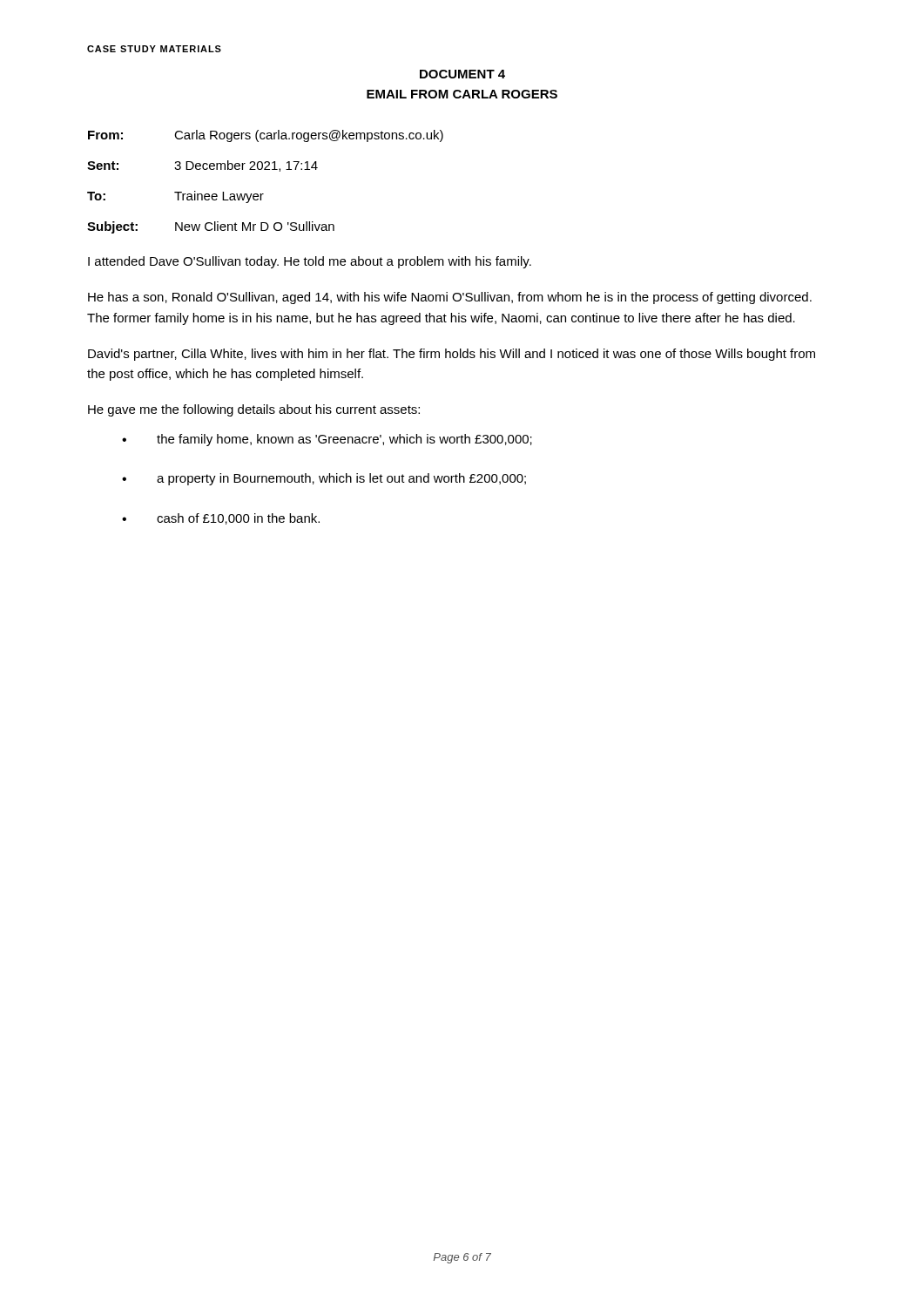The height and width of the screenshot is (1307, 924).
Task: Find the element starting "From: Carla Rogers (carla.rogers@kempstons.co.uk)"
Action: (266, 136)
